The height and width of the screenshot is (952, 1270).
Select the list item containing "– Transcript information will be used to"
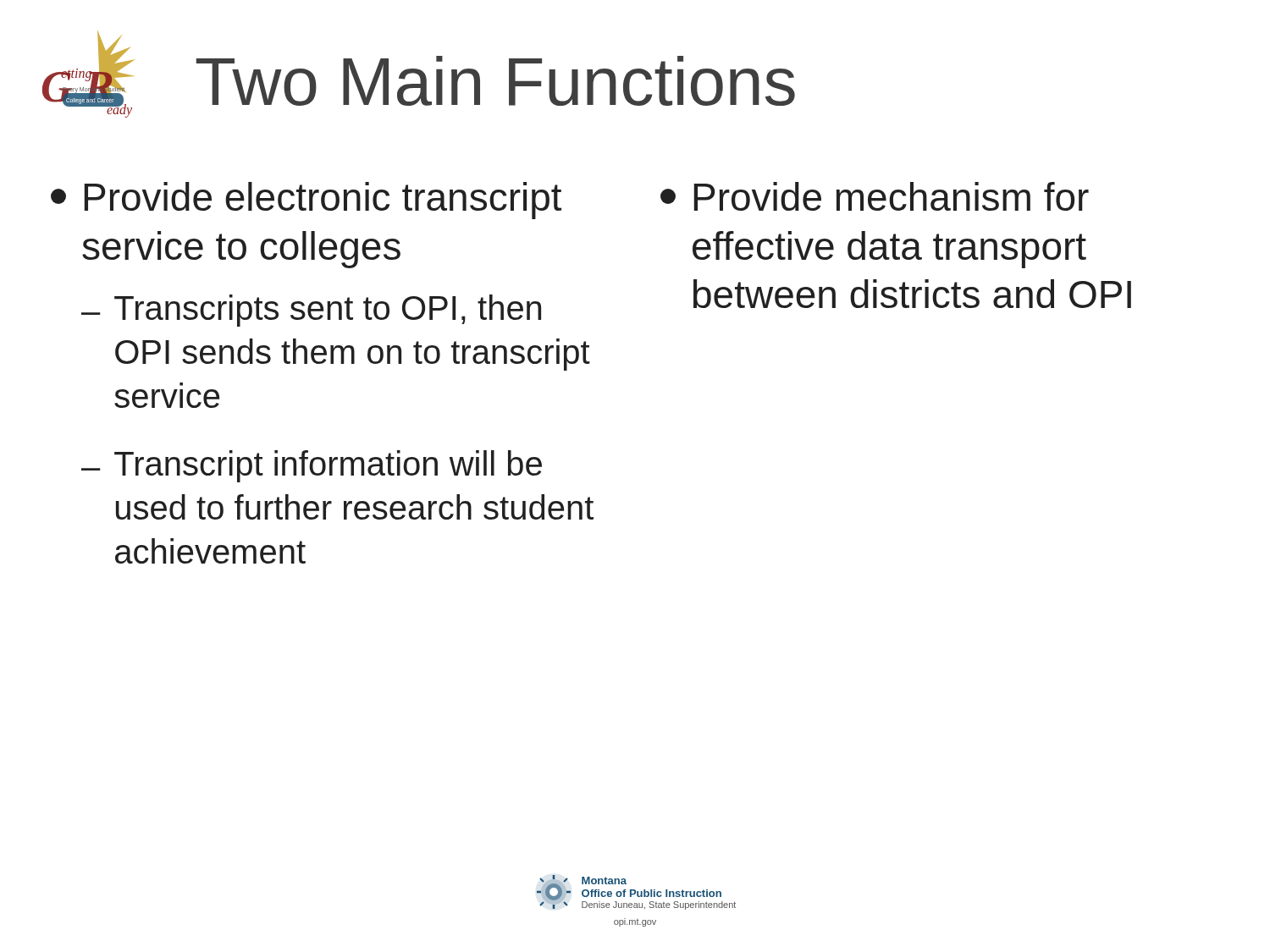pyautogui.click(x=345, y=508)
